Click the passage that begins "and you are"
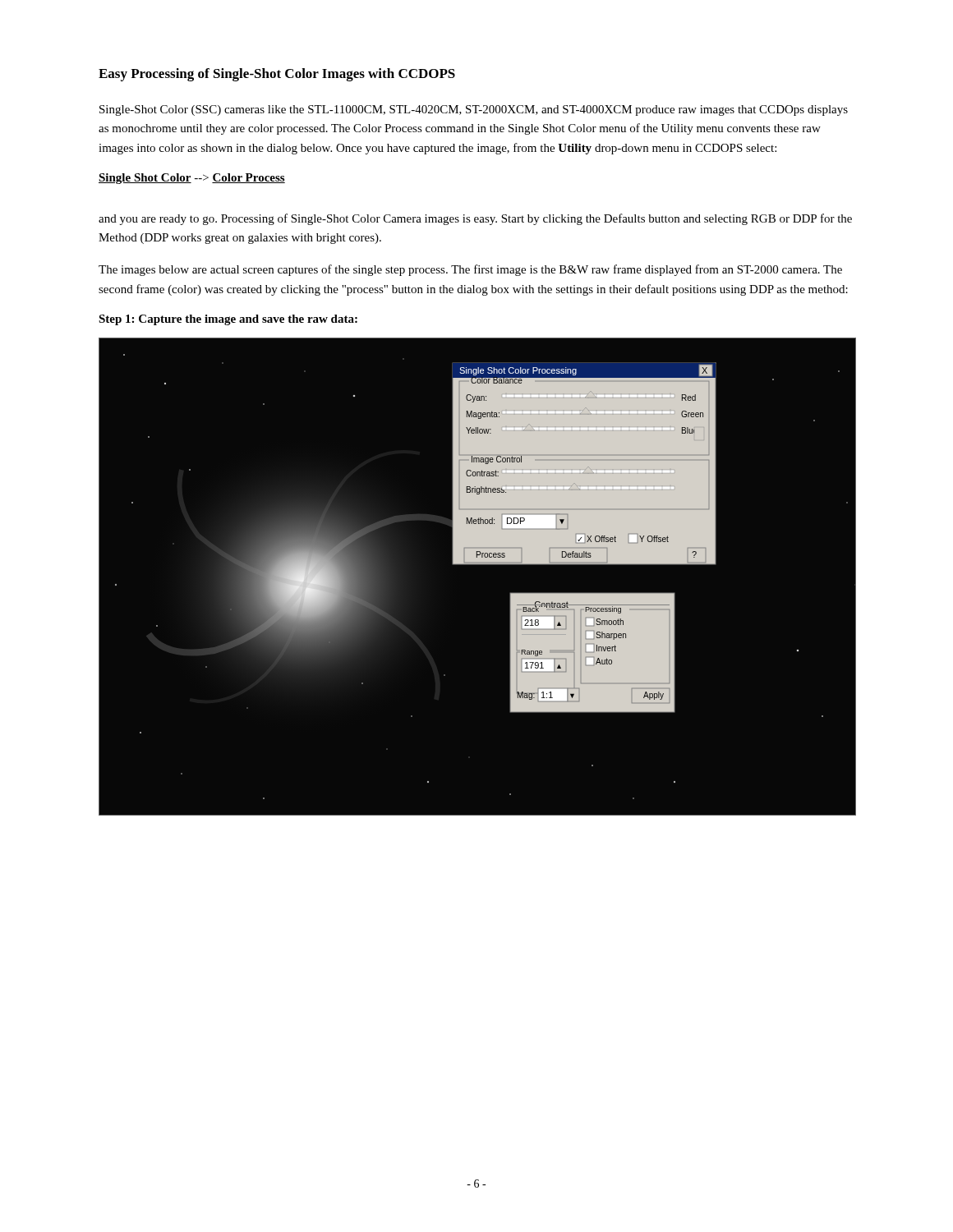Image resolution: width=953 pixels, height=1232 pixels. [475, 228]
